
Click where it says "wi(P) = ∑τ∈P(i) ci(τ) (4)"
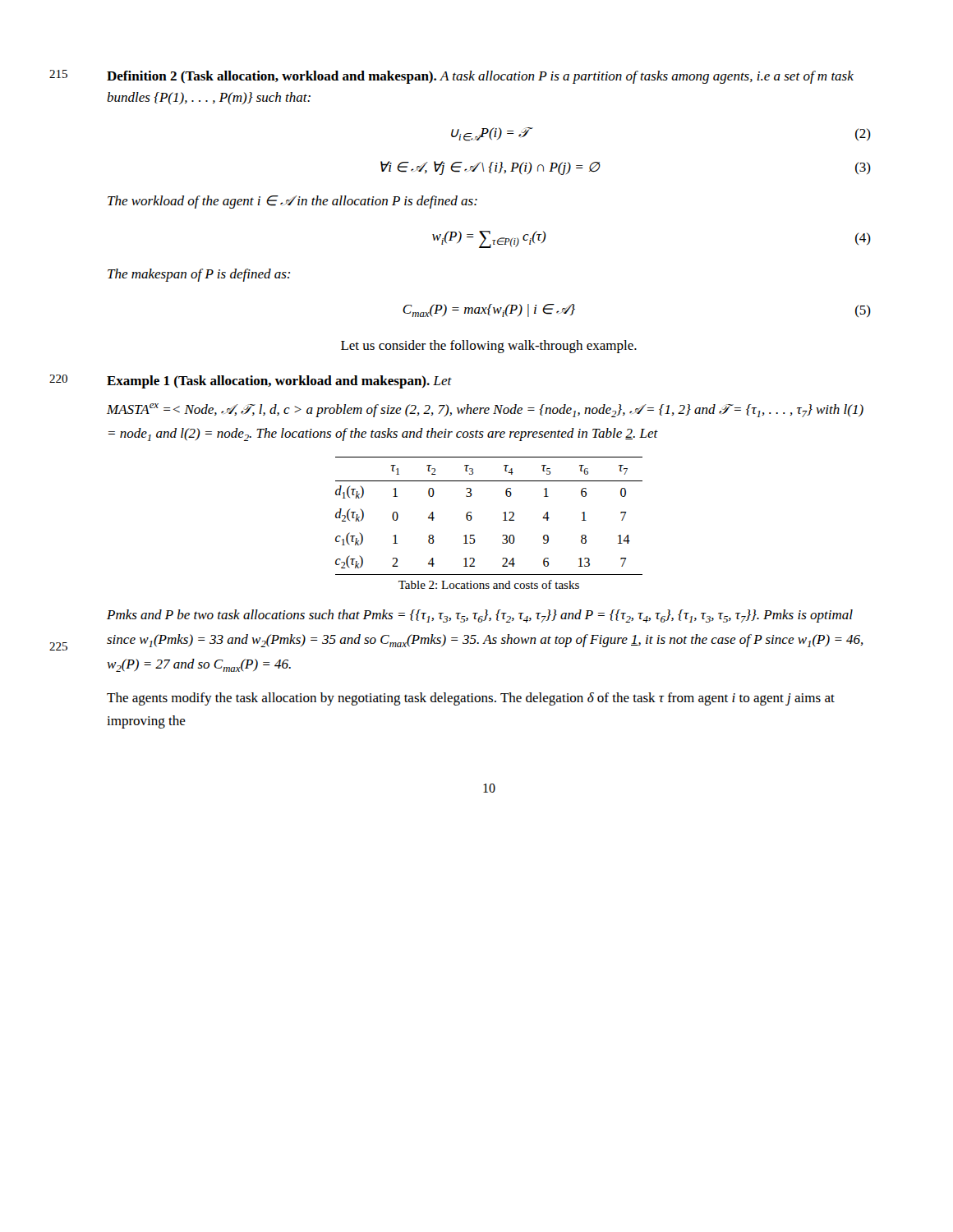(485, 239)
